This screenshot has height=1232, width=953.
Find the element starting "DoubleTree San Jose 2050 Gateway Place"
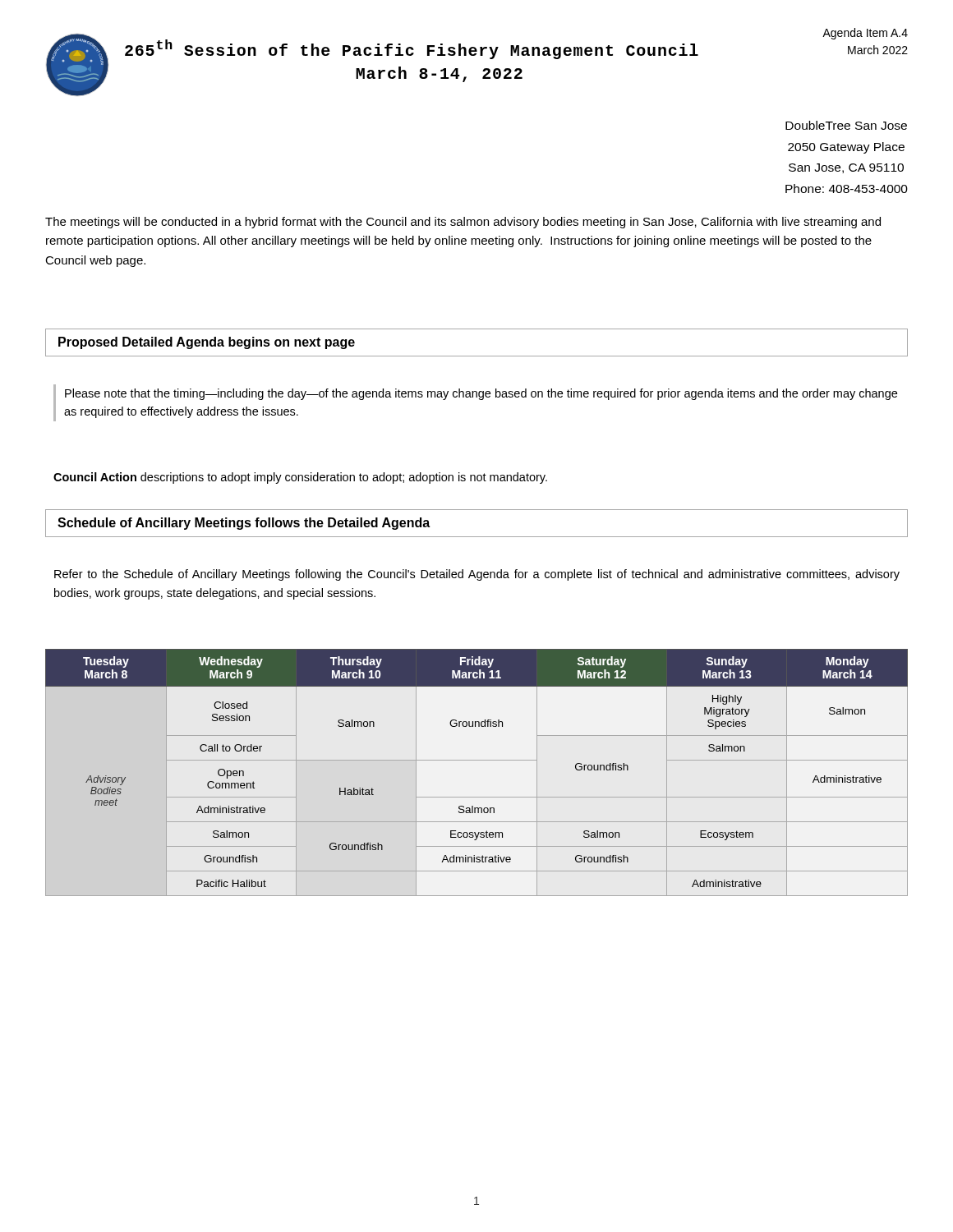846,157
